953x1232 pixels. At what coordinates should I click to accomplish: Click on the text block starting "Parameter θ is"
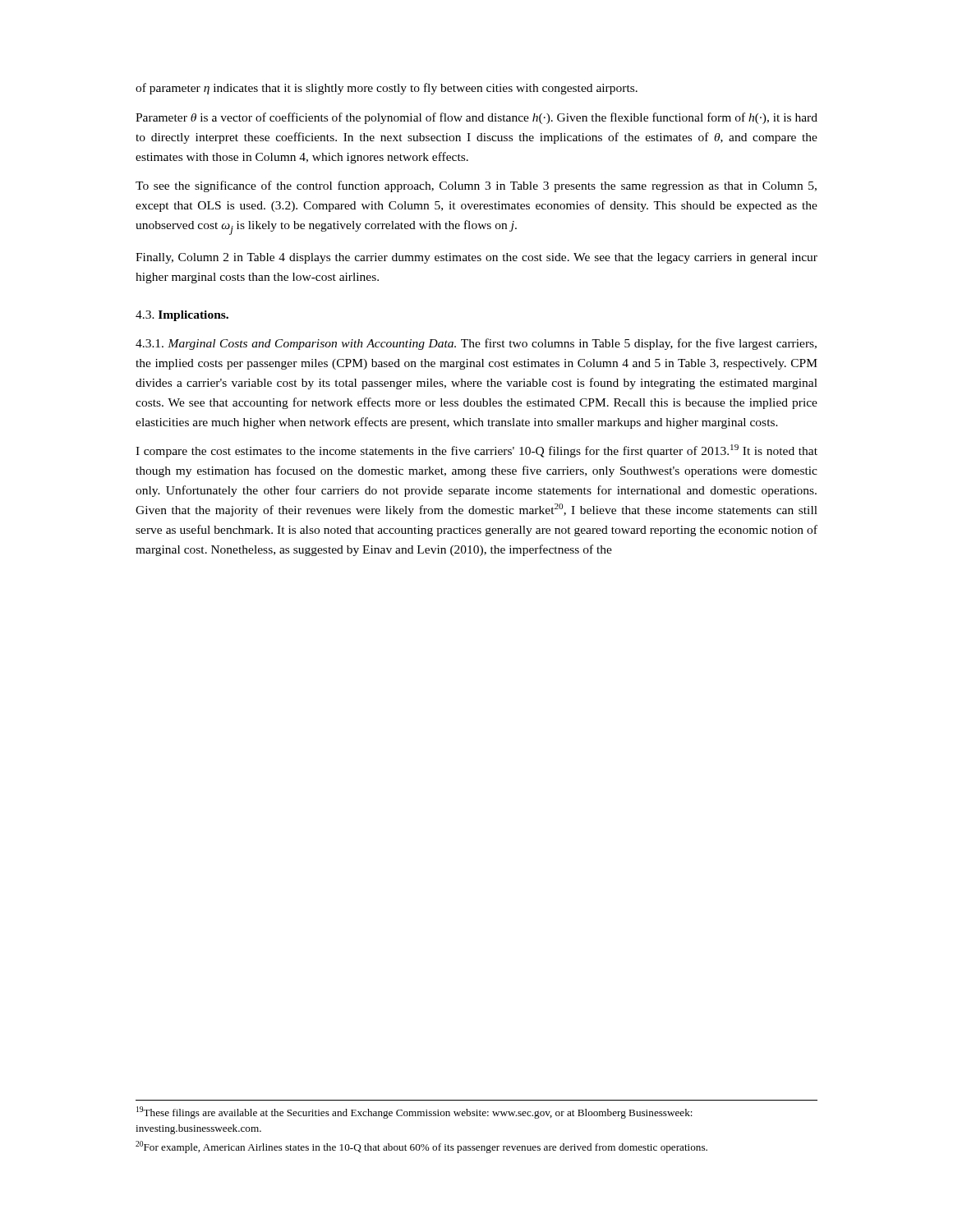[476, 136]
